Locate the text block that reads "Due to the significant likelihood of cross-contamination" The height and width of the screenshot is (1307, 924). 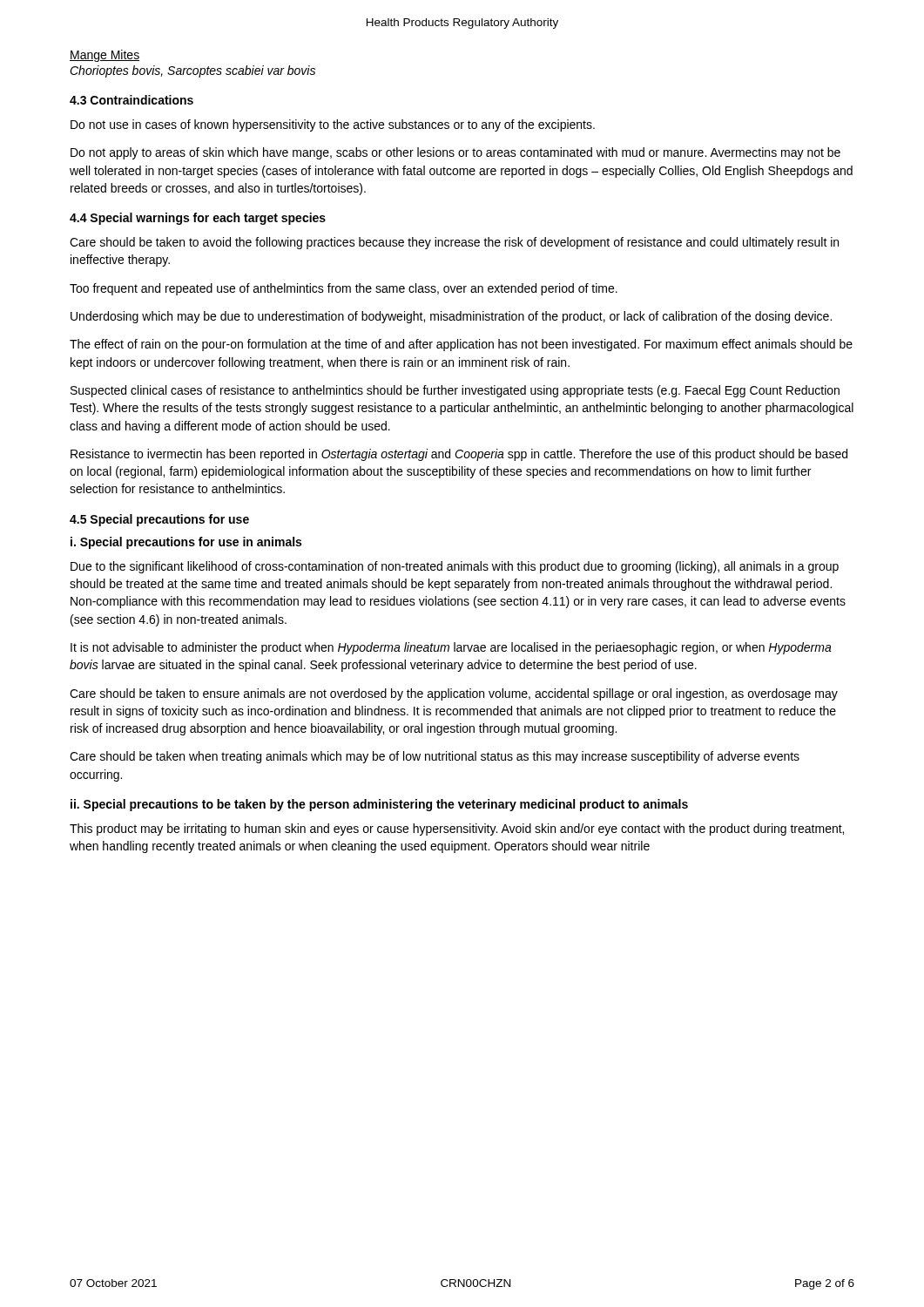point(458,593)
